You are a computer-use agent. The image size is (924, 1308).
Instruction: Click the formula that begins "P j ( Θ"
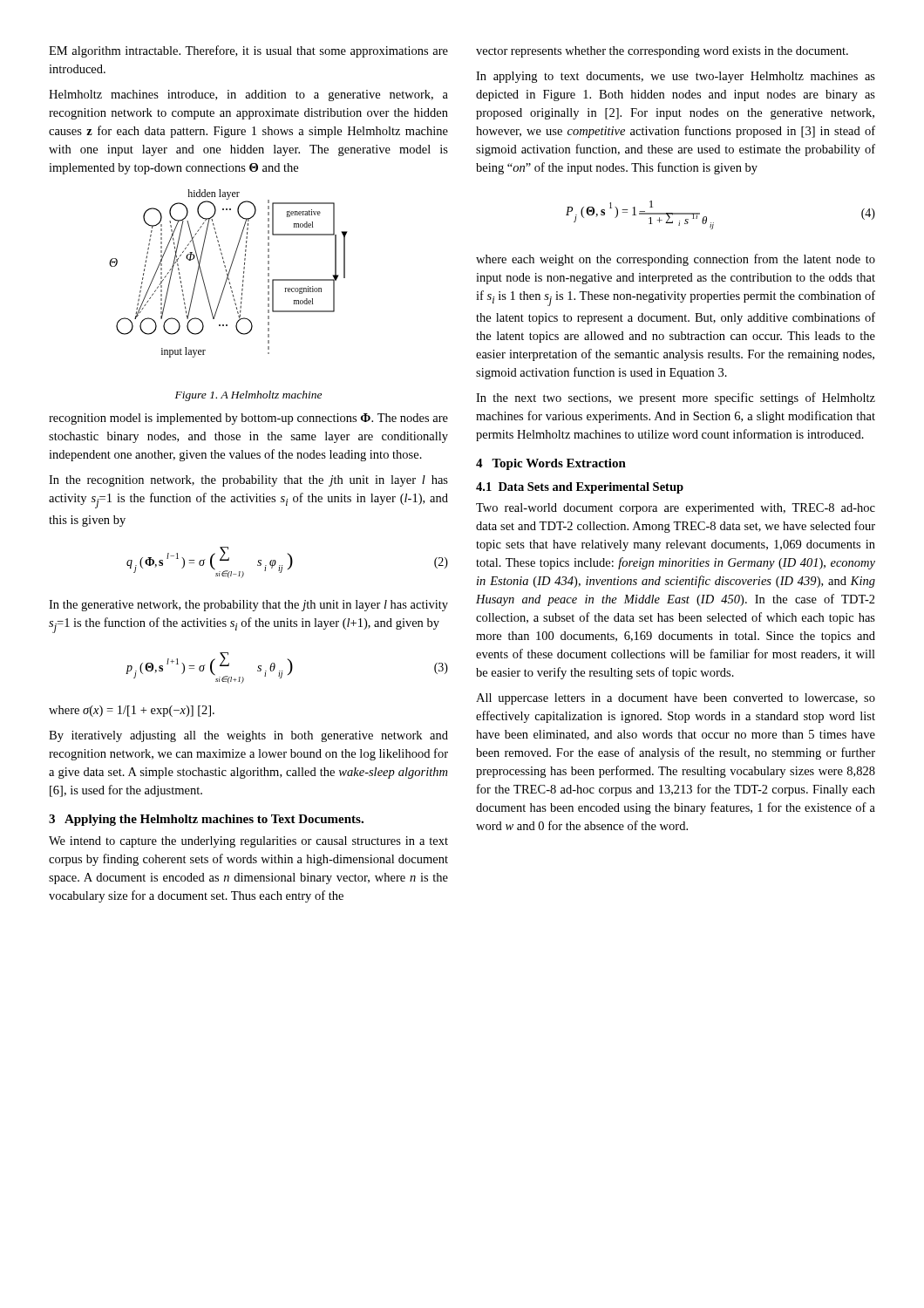(x=719, y=212)
